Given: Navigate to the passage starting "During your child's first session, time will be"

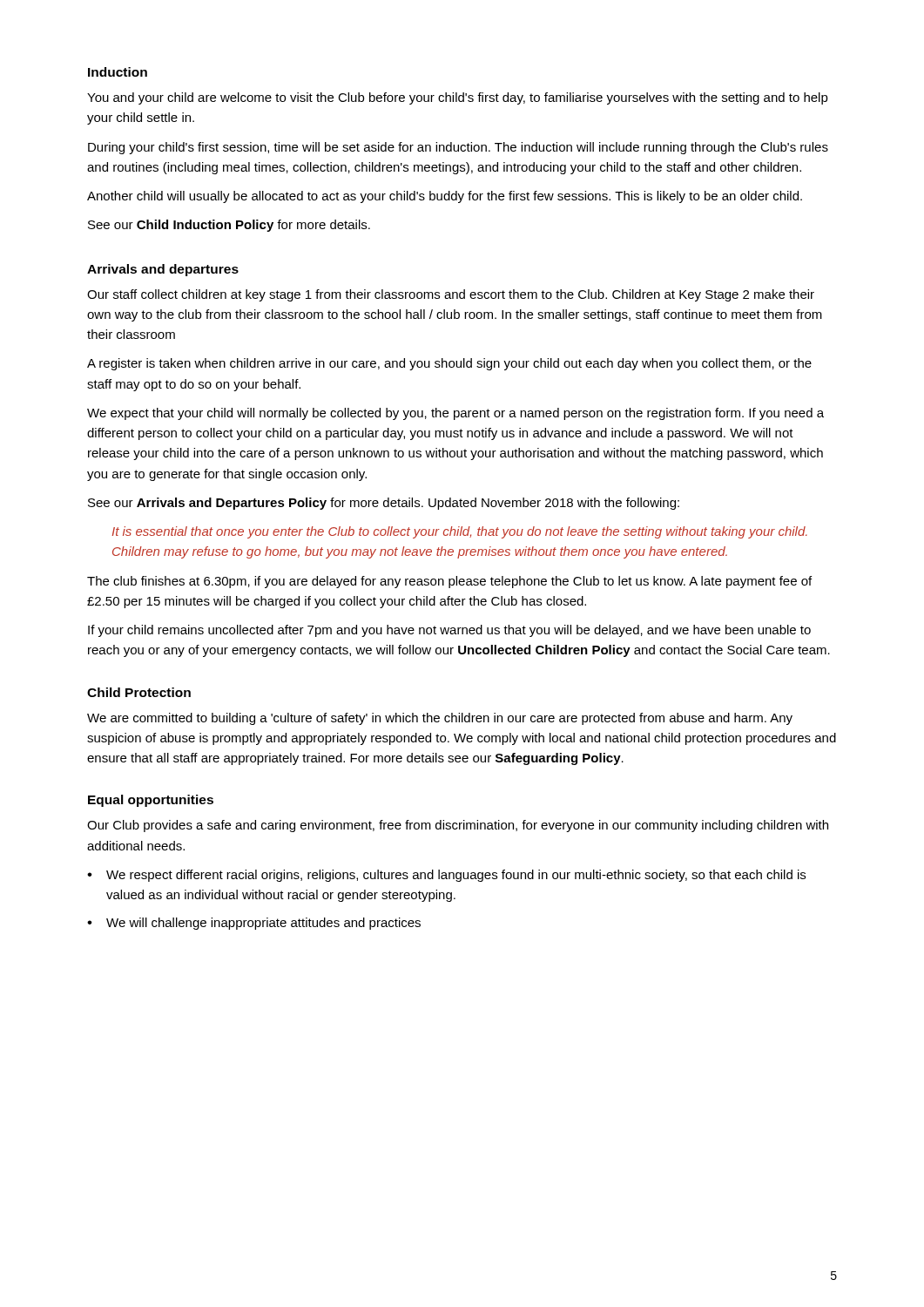Looking at the screenshot, I should (458, 157).
